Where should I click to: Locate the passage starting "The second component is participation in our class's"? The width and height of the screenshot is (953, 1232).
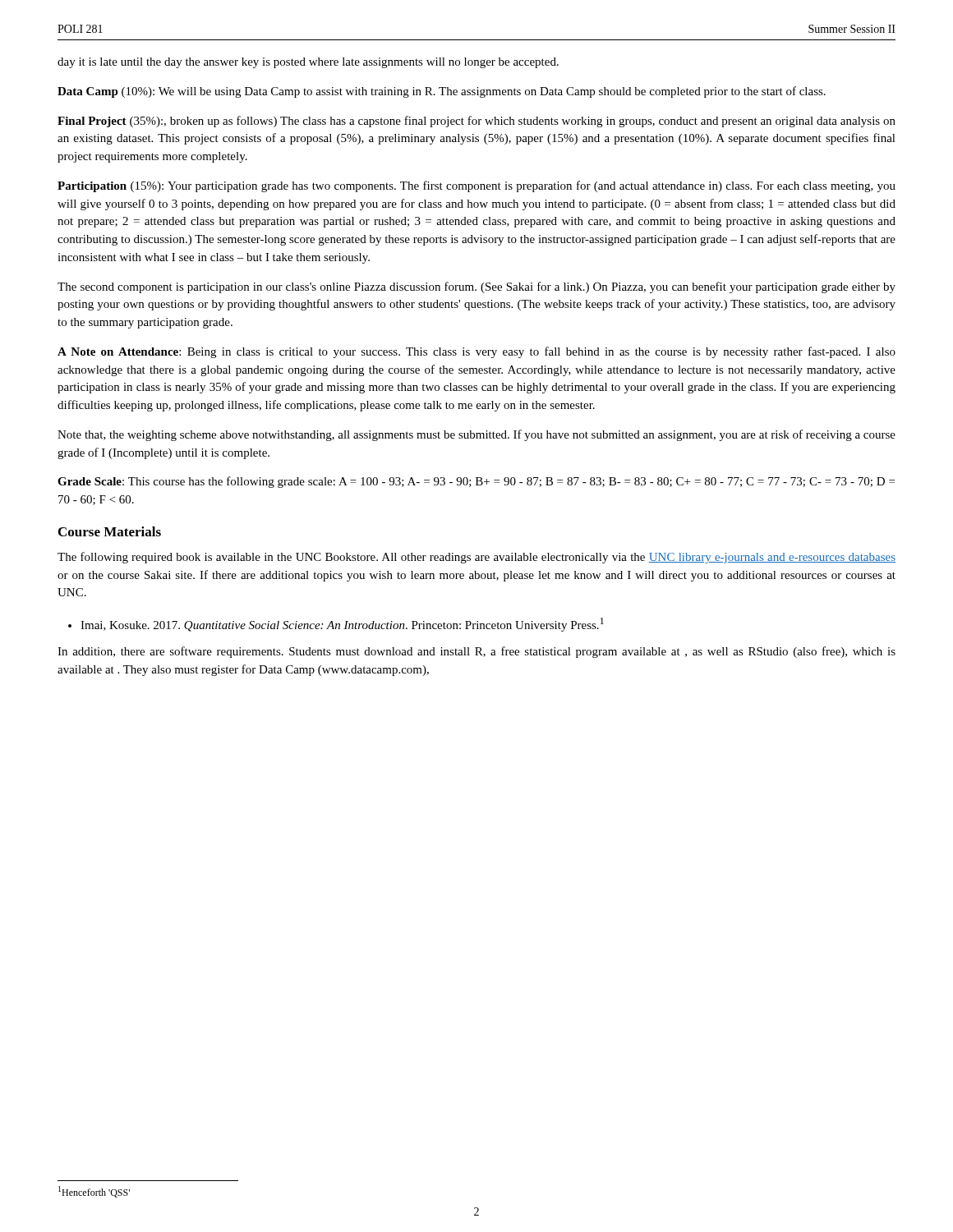(476, 305)
